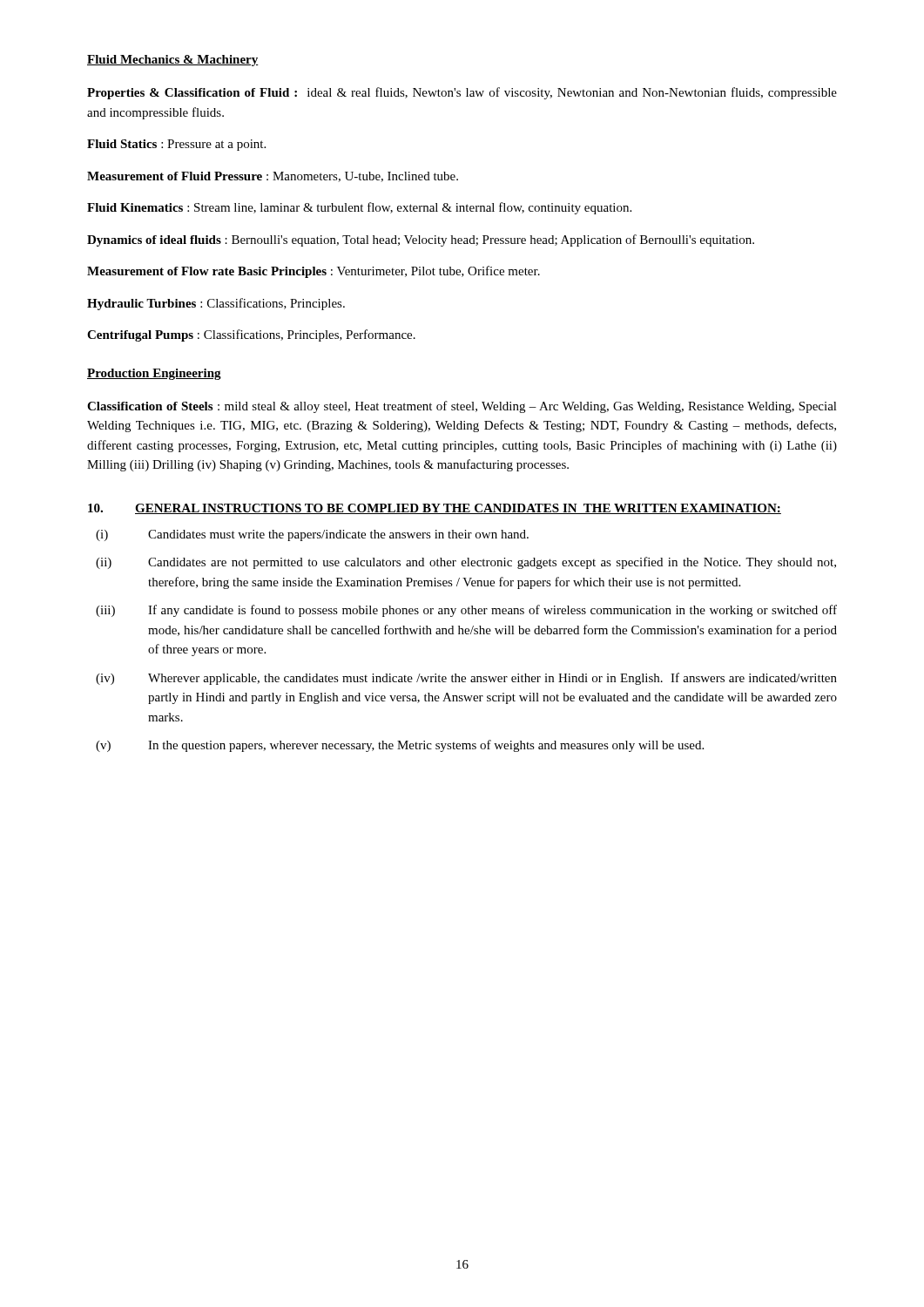Locate the list item that says "(i) Candidates must write the papers/indicate"

pyautogui.click(x=462, y=534)
